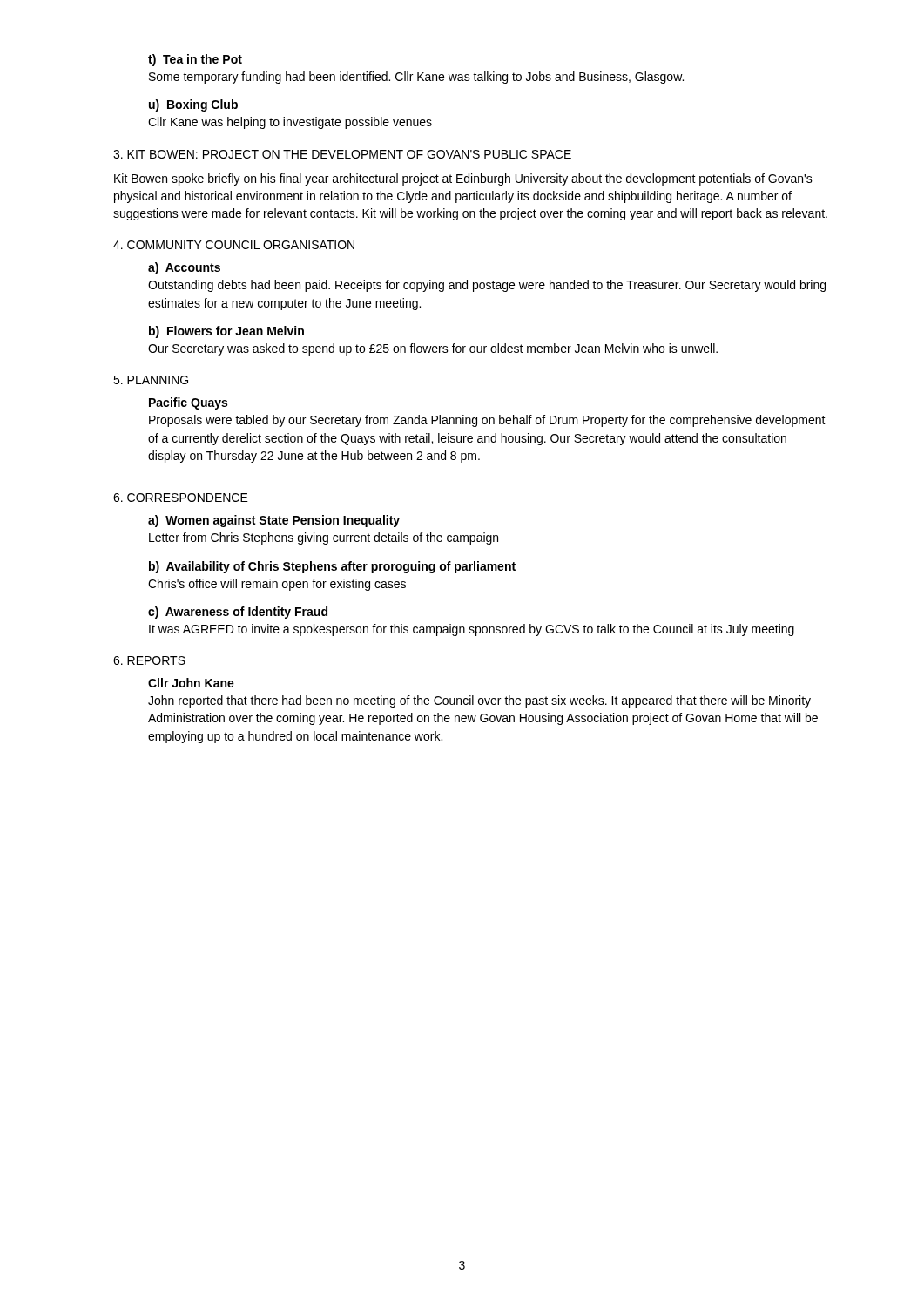Point to the region starting "3. KIT BOWEN: PROJECT ON"
924x1307 pixels.
[x=342, y=154]
